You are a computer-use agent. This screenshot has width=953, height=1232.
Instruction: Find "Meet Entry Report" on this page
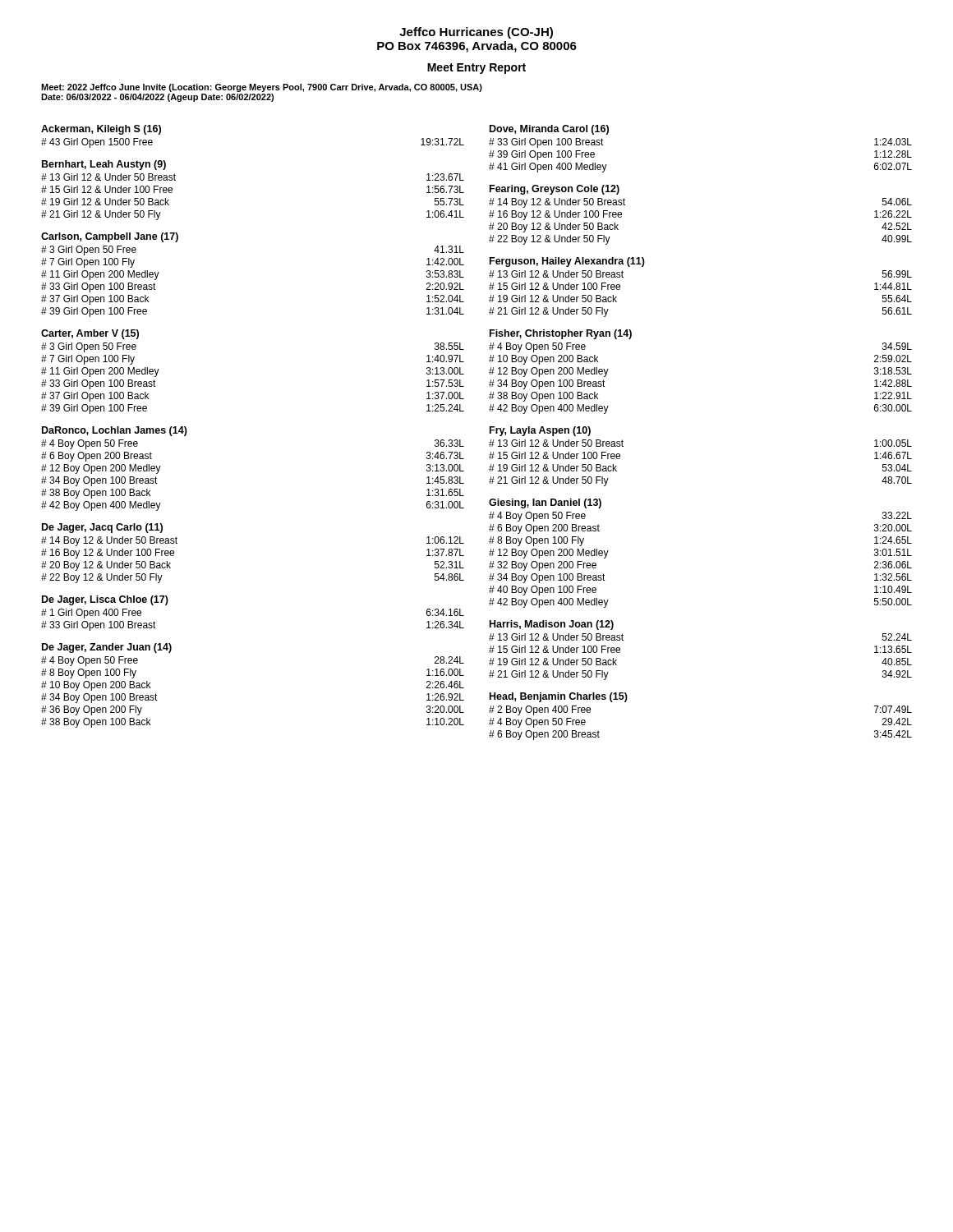click(x=476, y=67)
